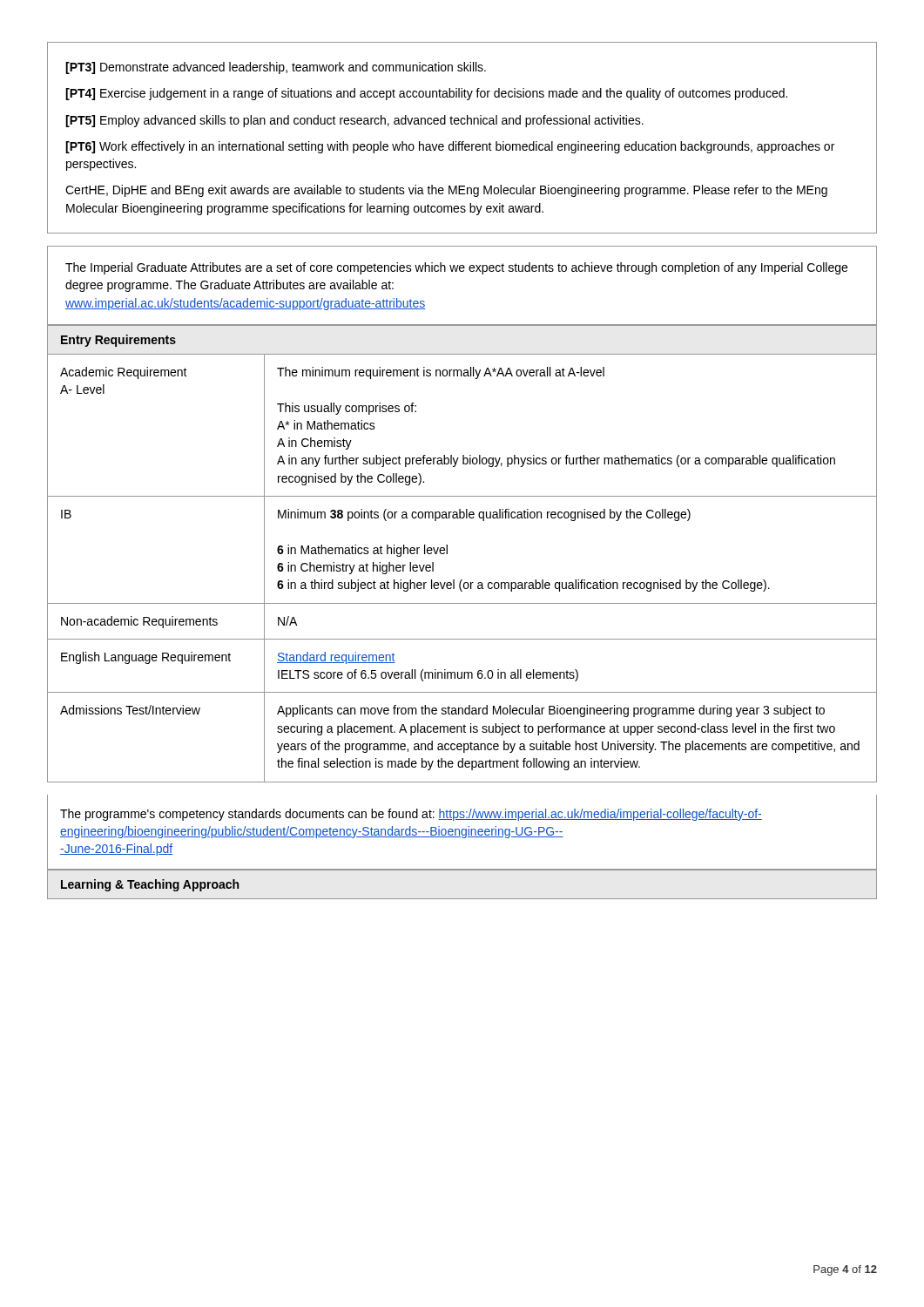The height and width of the screenshot is (1307, 924).
Task: Point to the region starting "Learning & Teaching Approach"
Action: [x=150, y=884]
